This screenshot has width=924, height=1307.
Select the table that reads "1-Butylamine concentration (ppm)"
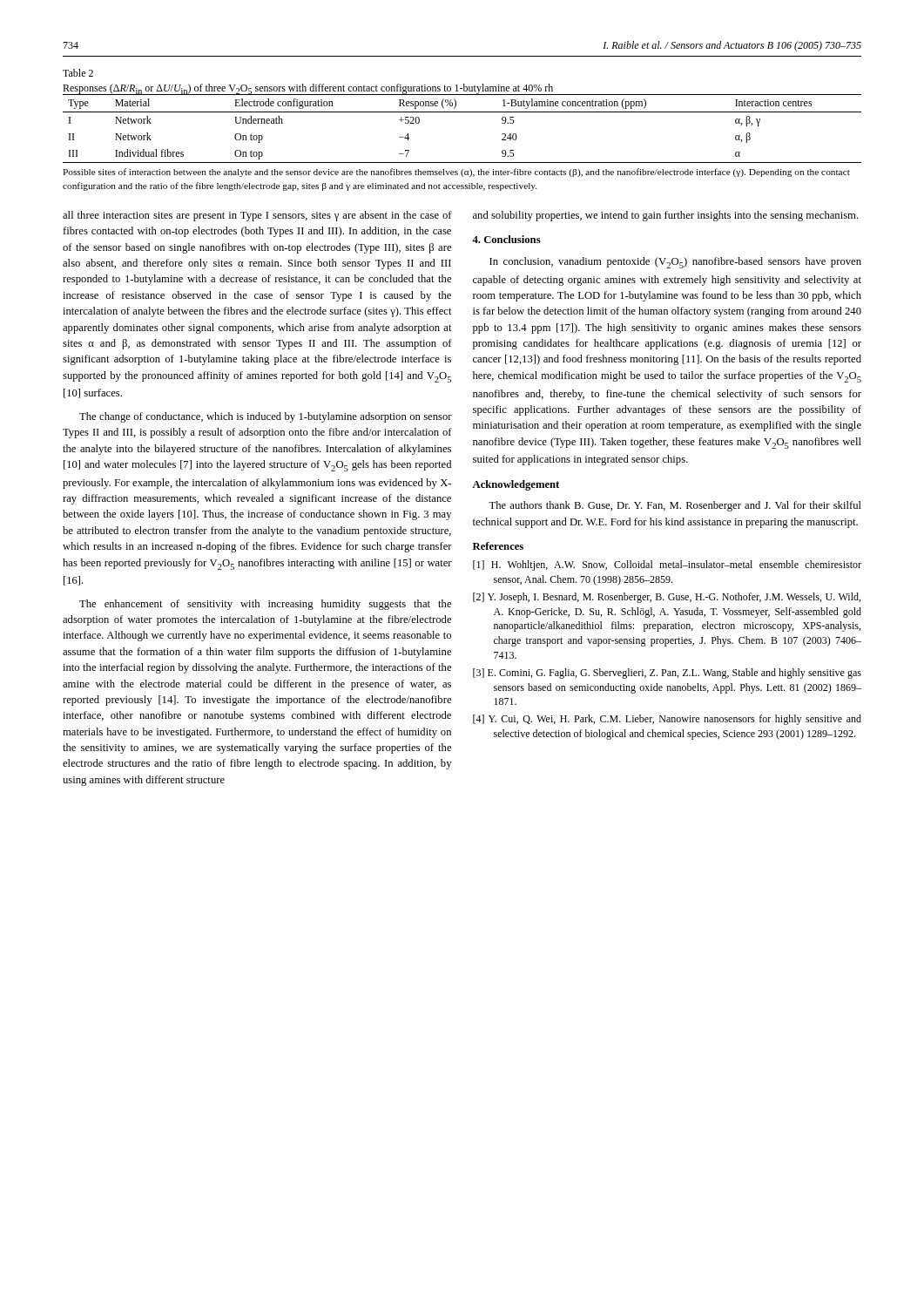click(x=462, y=129)
